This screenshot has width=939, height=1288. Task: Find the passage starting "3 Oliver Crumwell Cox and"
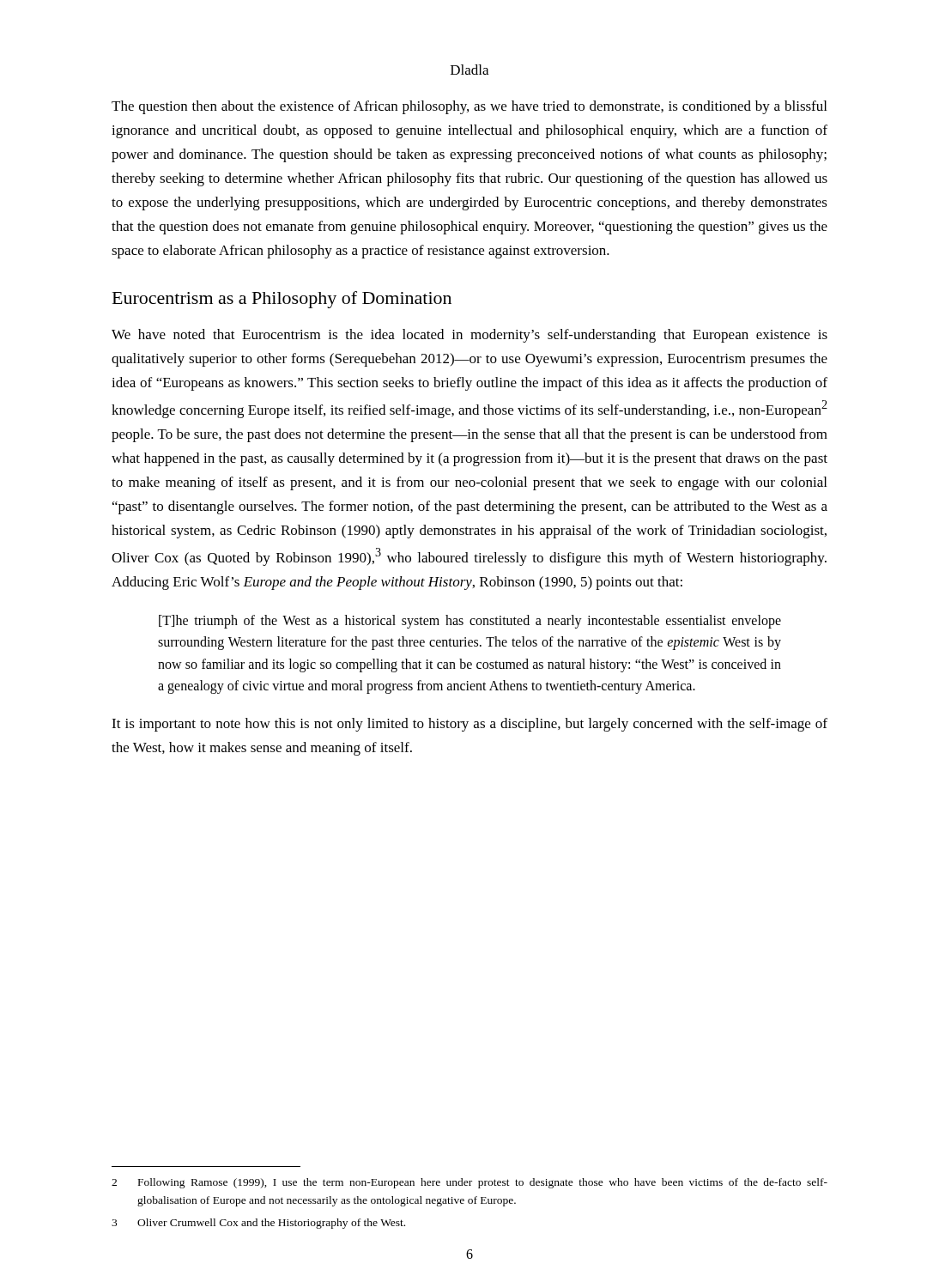(259, 1223)
